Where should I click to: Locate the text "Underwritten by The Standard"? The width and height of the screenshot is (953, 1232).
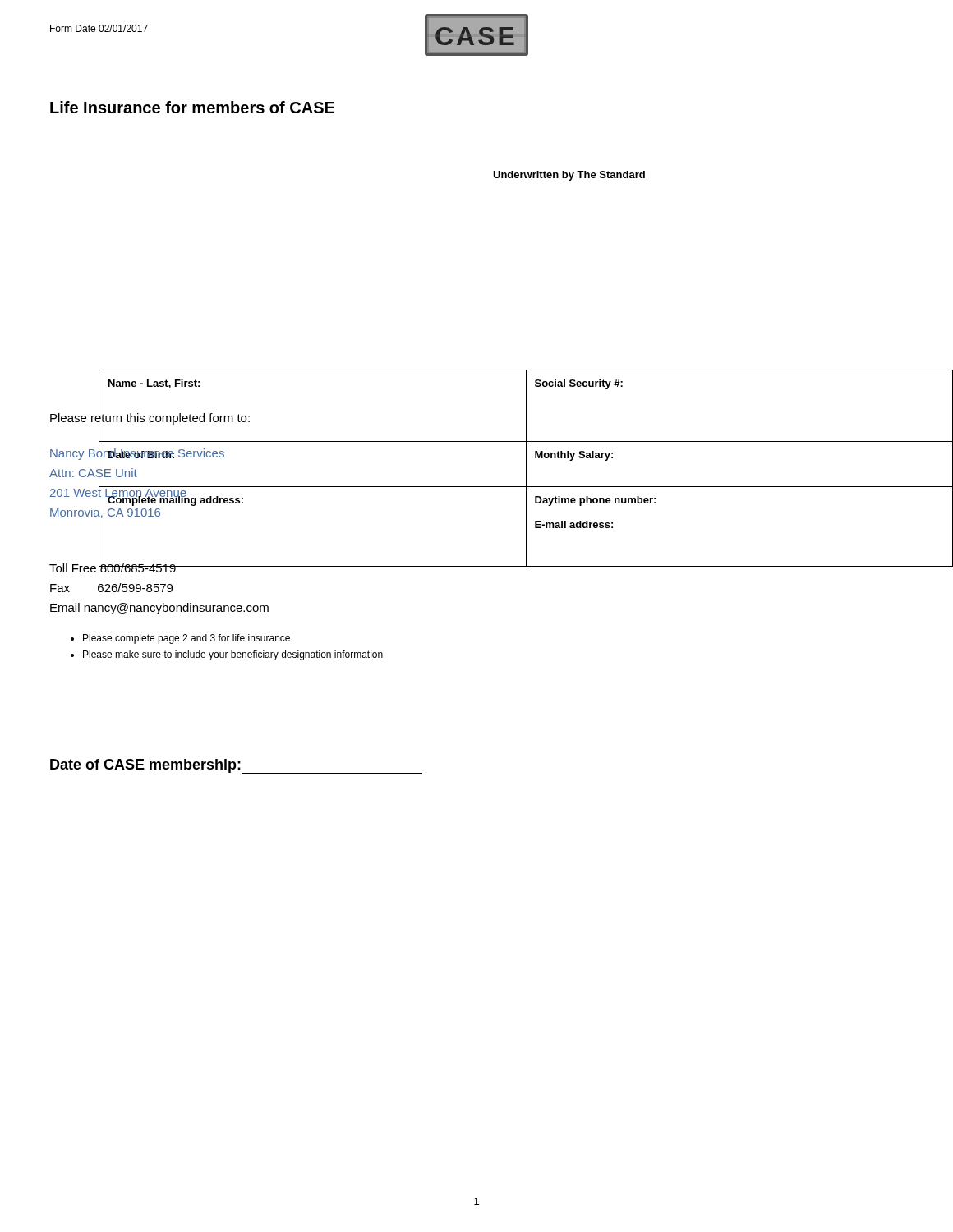569,175
